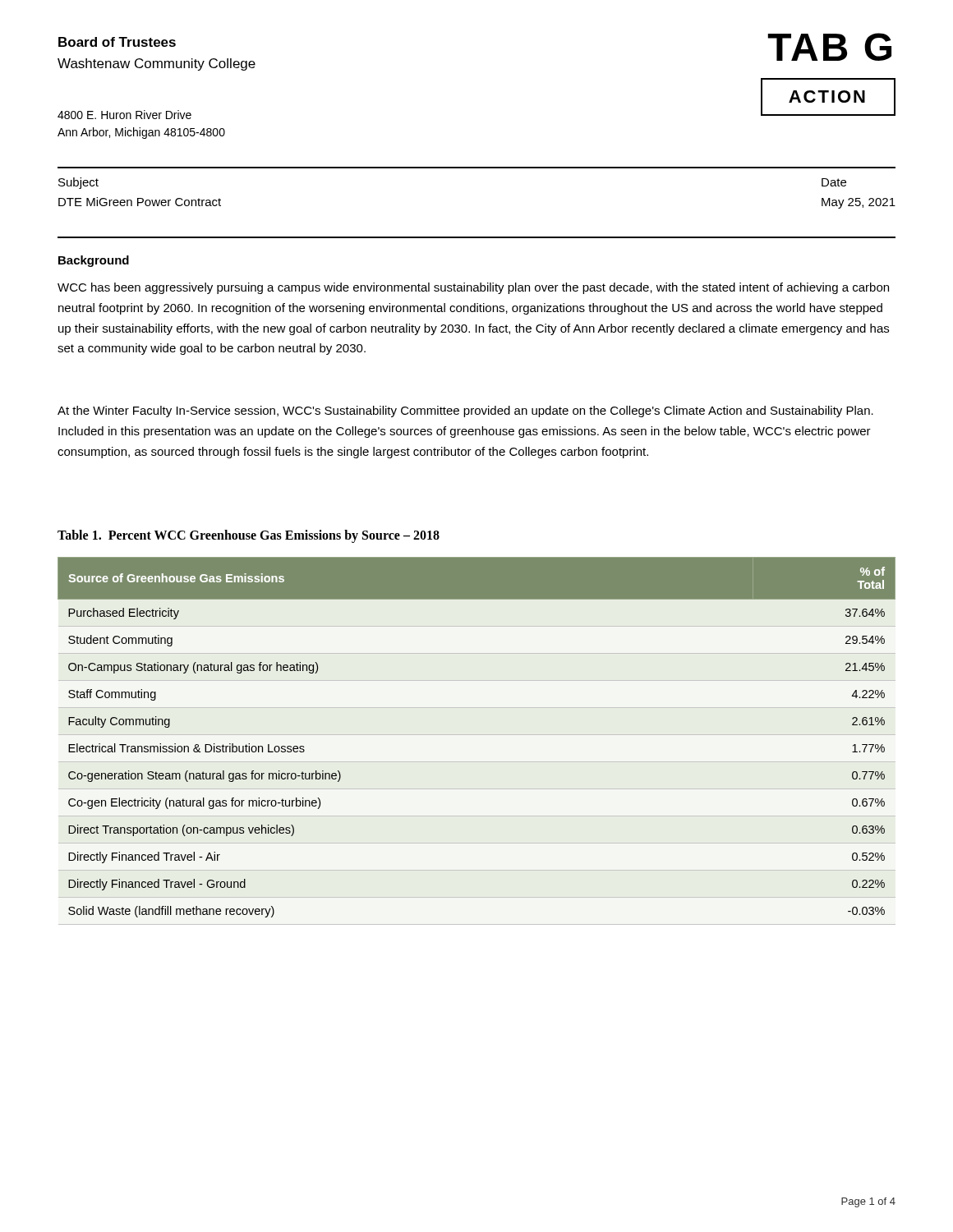Screen dimensions: 1232x953
Task: Find the text block starting "Subject DTE MiGreen Power"
Action: tap(139, 192)
